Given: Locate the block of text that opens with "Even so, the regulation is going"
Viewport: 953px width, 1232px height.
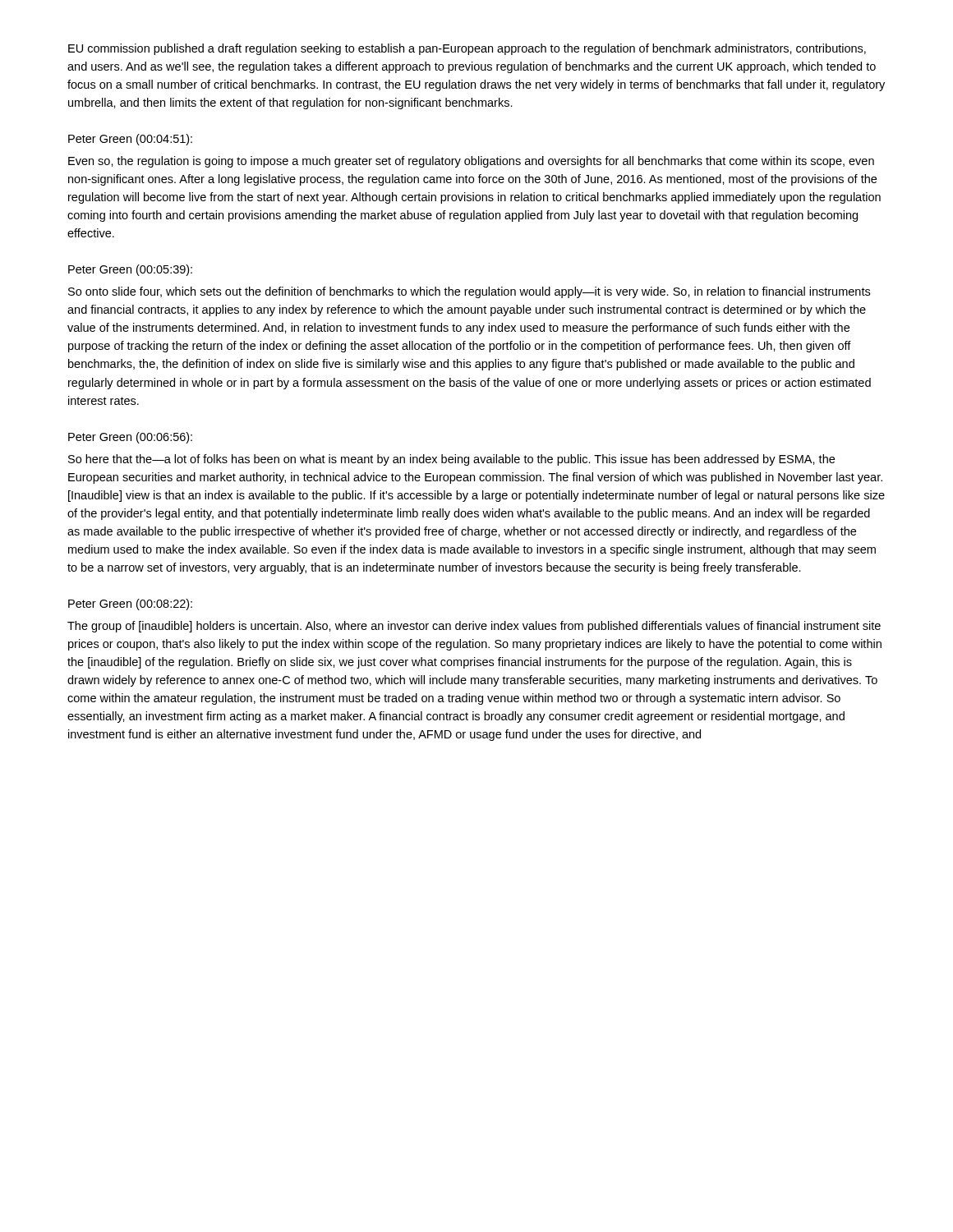Looking at the screenshot, I should pos(474,197).
